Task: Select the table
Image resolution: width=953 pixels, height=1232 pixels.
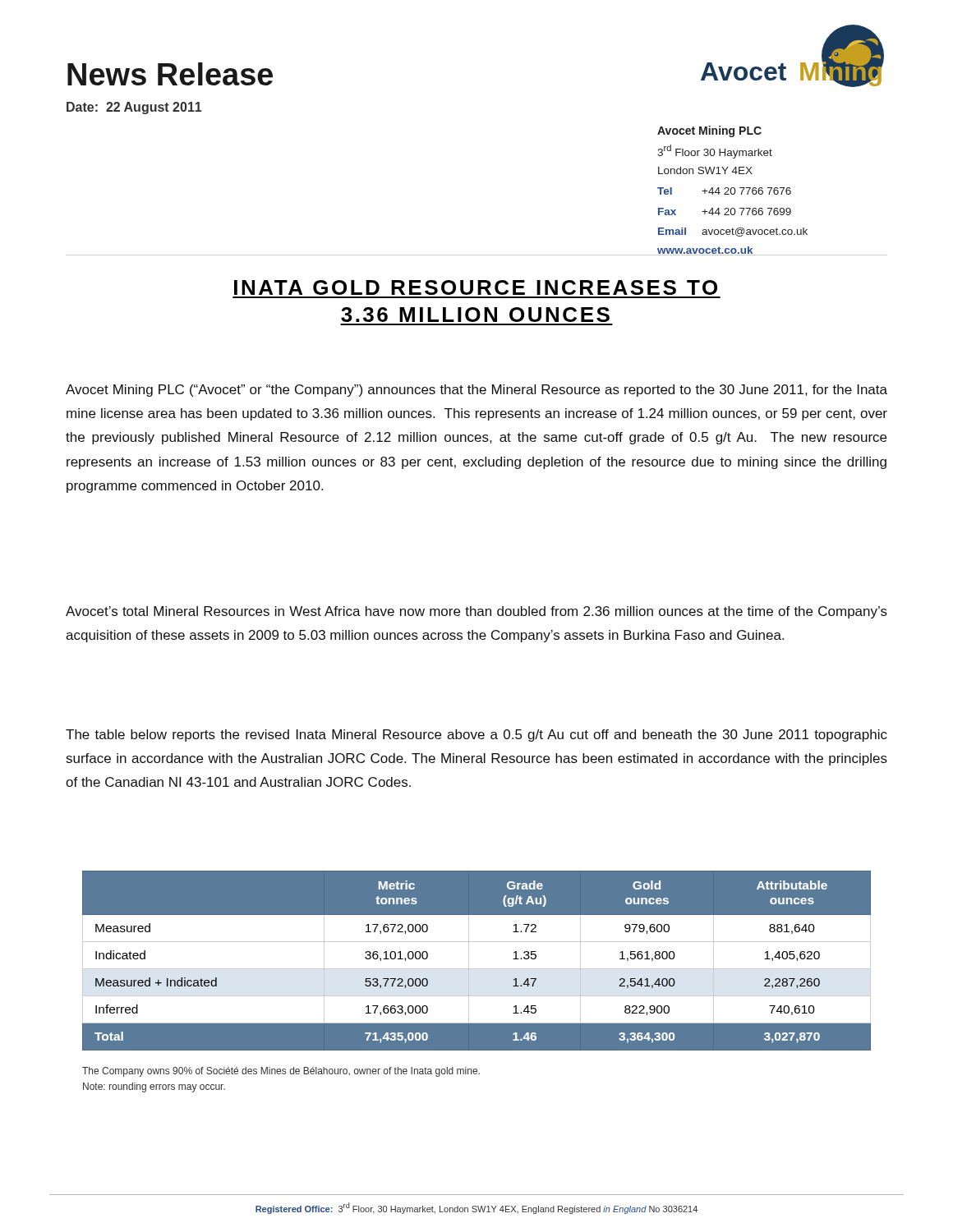Action: click(476, 961)
